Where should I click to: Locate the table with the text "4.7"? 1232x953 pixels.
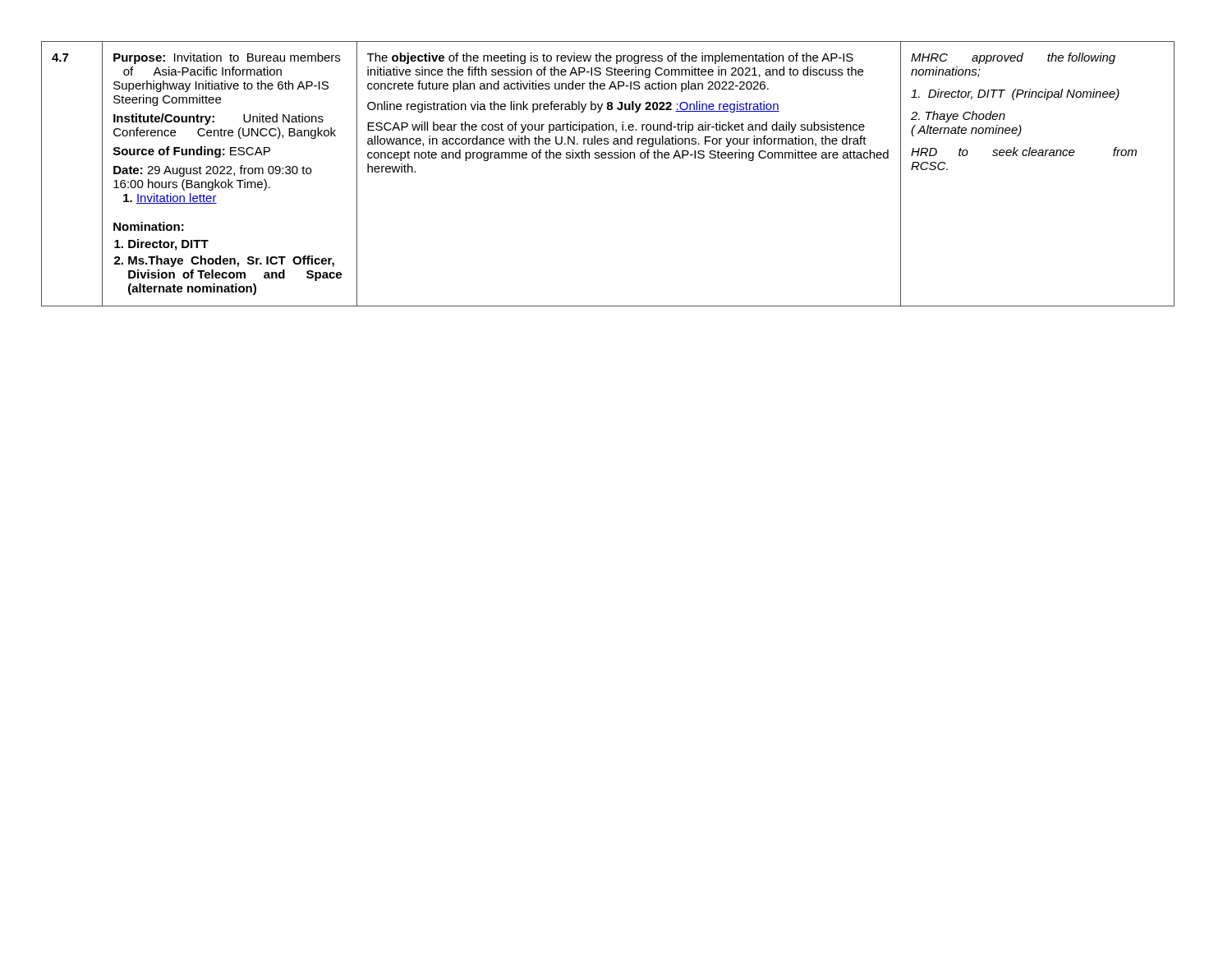coord(608,174)
